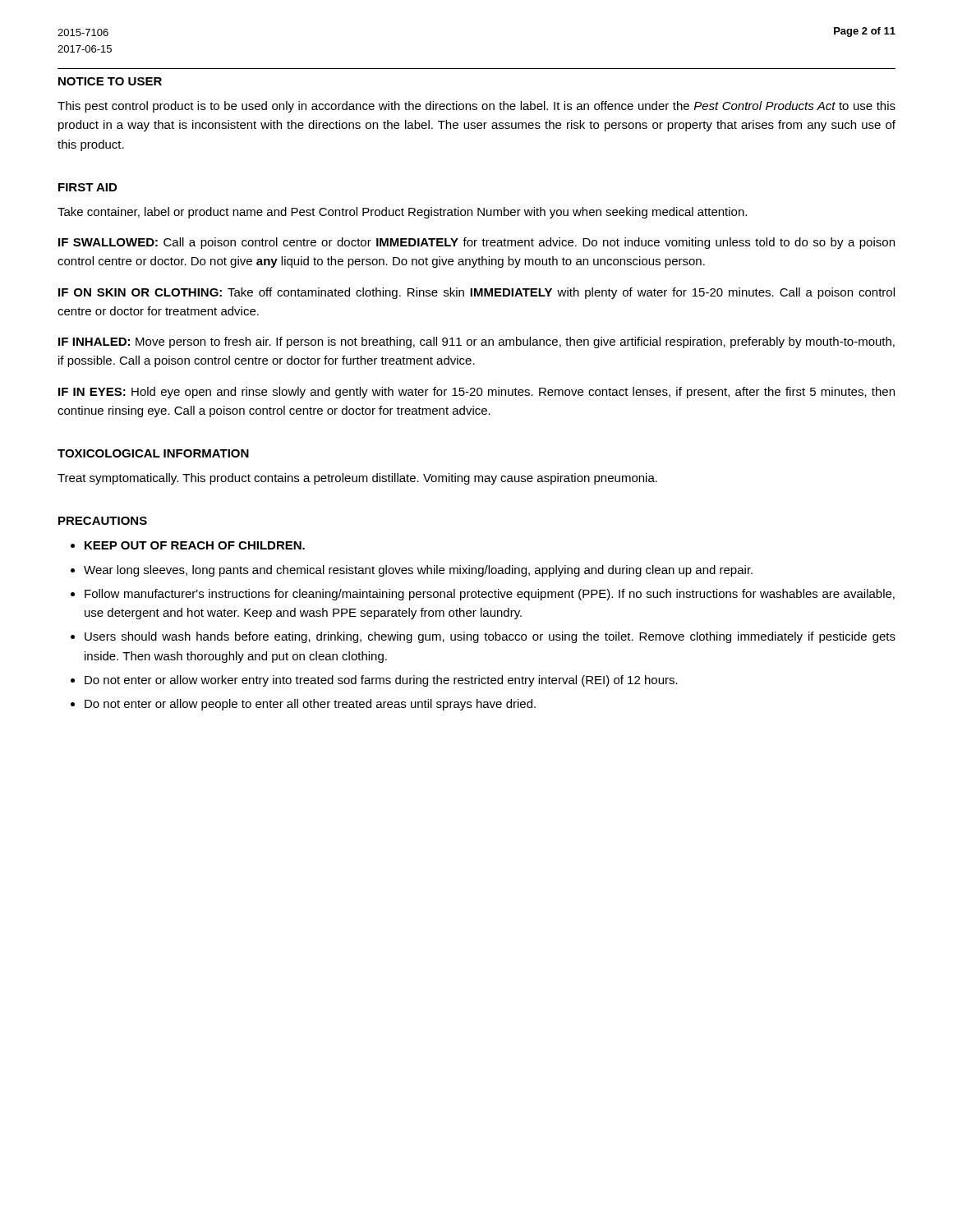Locate the text "KEEP OUT OF REACH OF CHILDREN."
This screenshot has width=953, height=1232.
click(x=195, y=545)
